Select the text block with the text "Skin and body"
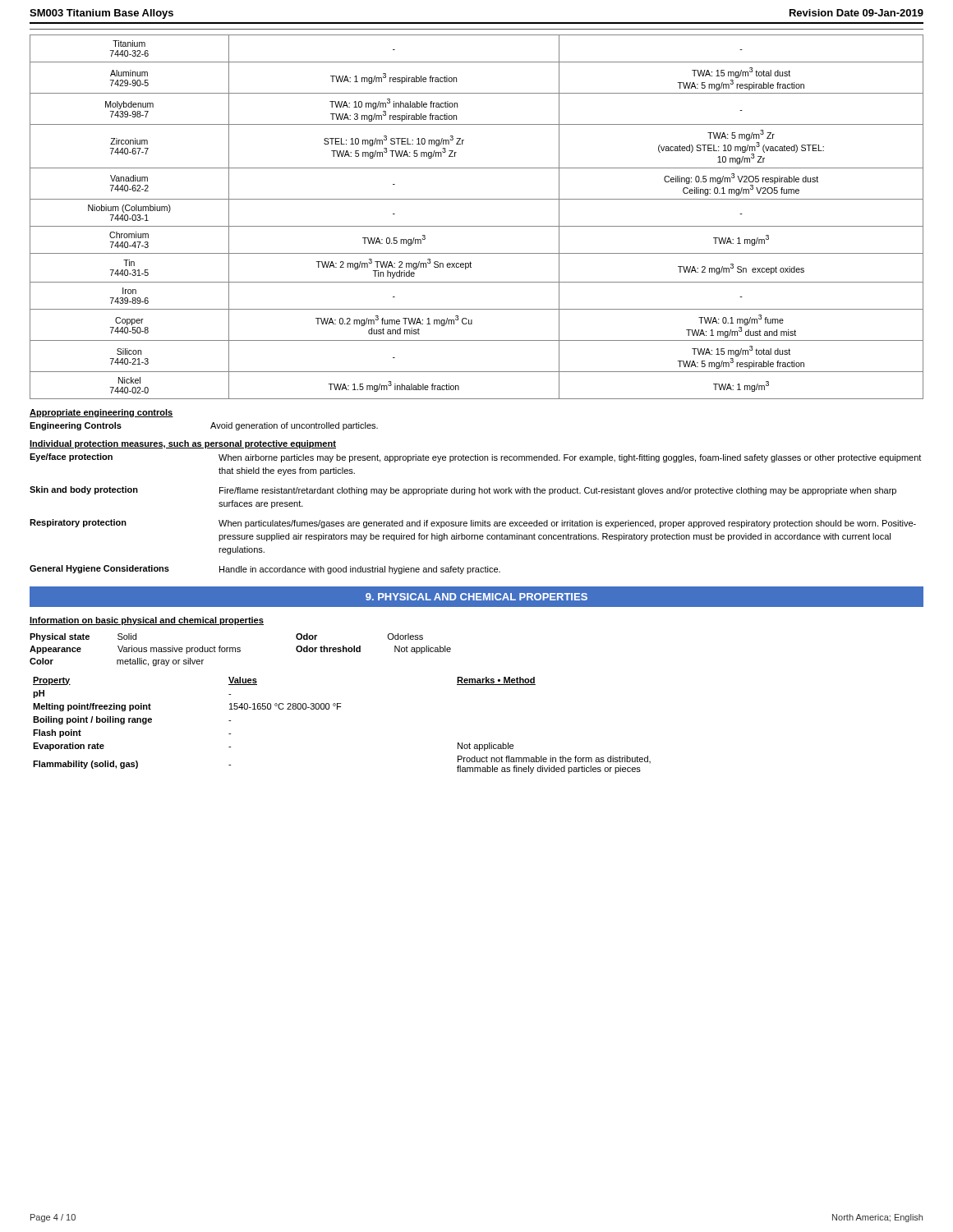The height and width of the screenshot is (1232, 953). click(x=476, y=498)
